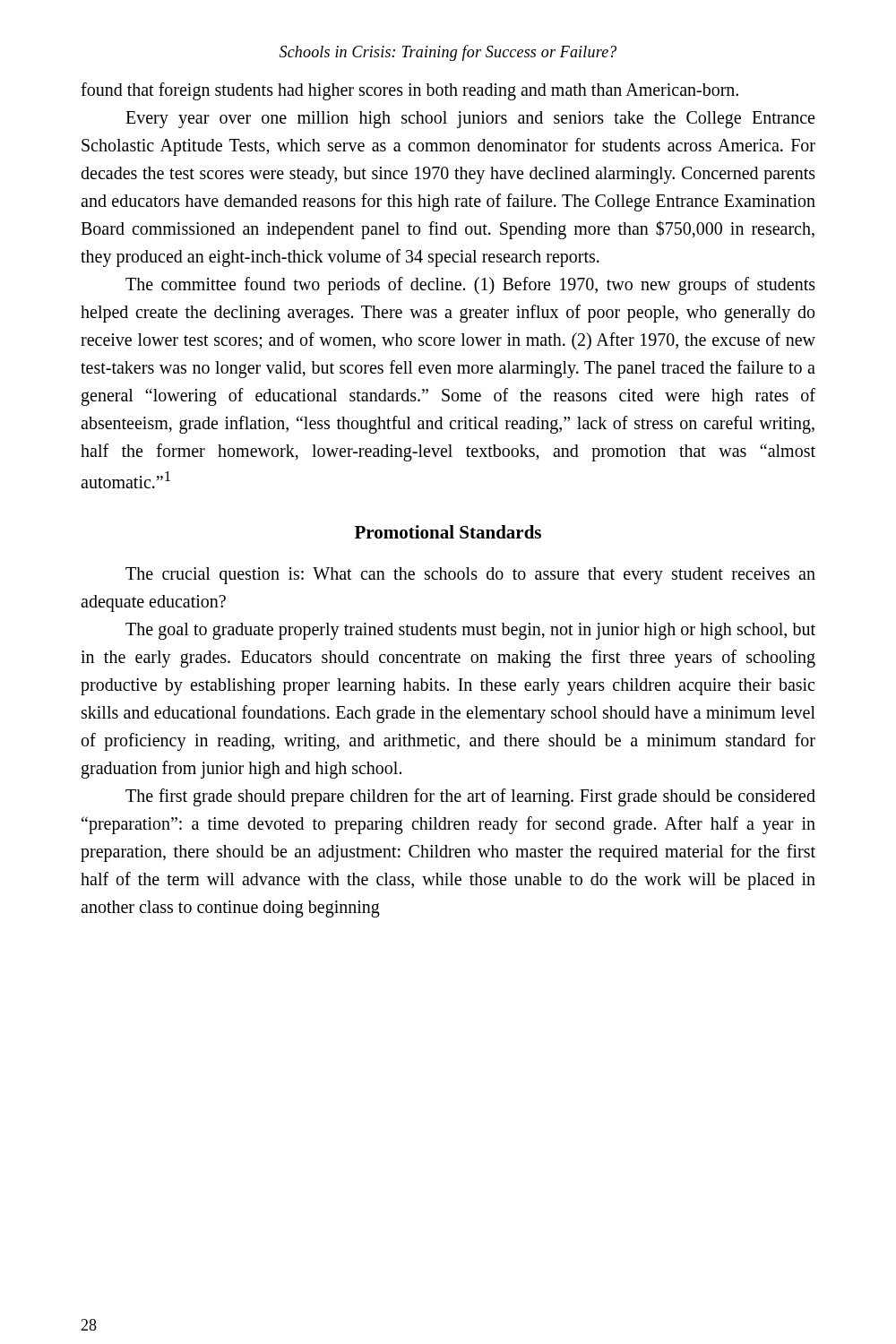The height and width of the screenshot is (1344, 896).
Task: Locate the text block containing "The crucial question is: What"
Action: click(x=448, y=740)
